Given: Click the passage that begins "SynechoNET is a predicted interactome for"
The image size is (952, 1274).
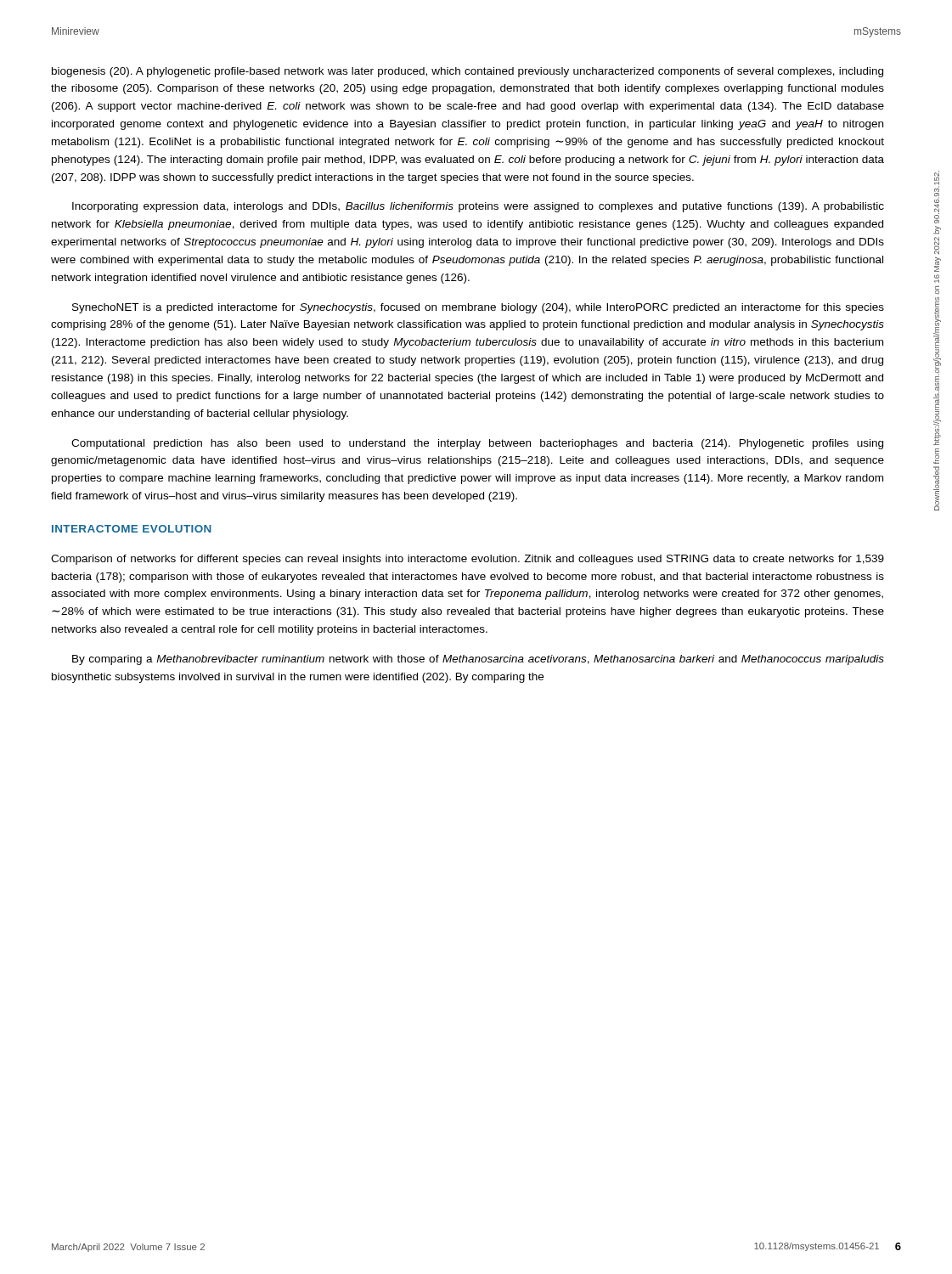Looking at the screenshot, I should [x=467, y=361].
